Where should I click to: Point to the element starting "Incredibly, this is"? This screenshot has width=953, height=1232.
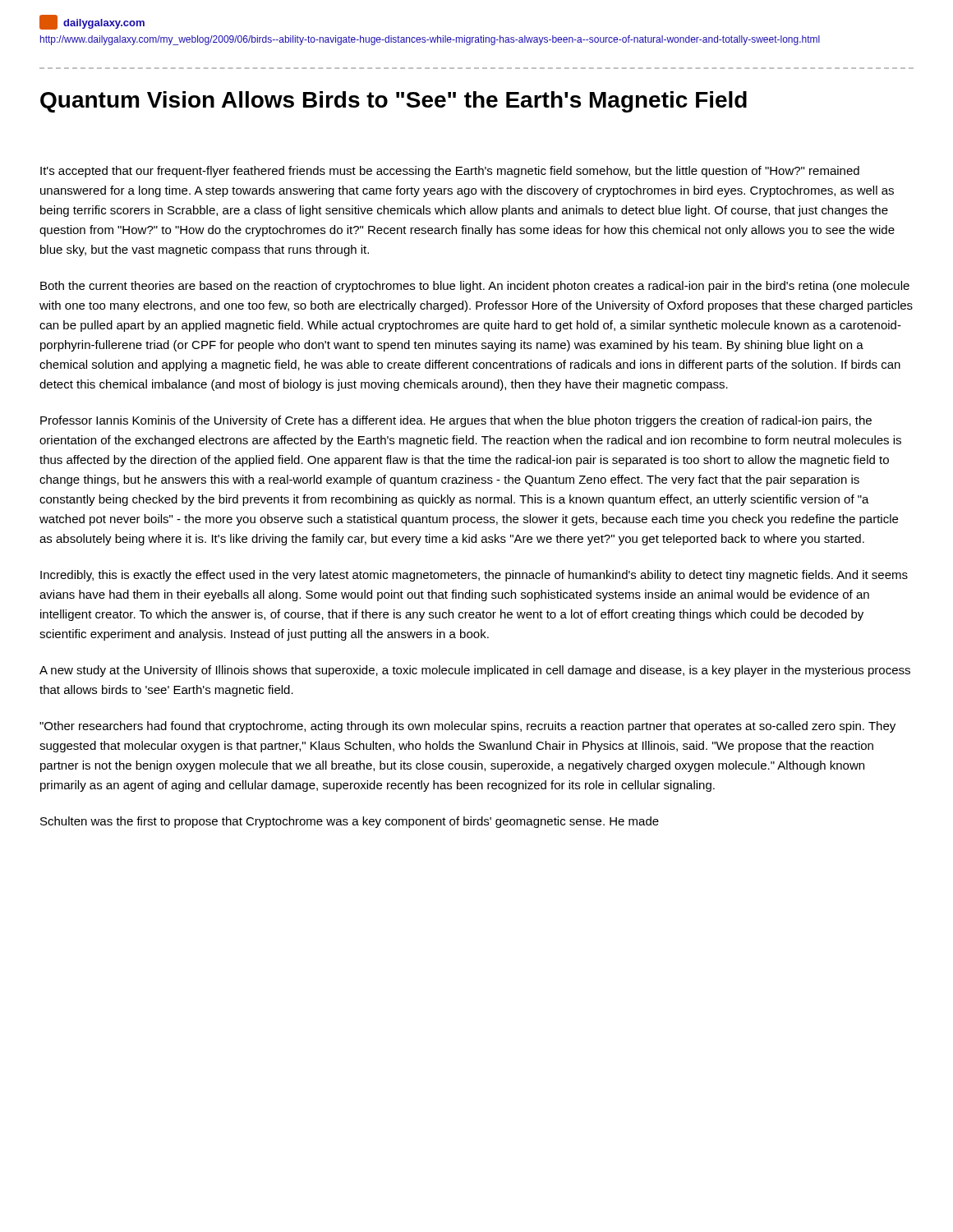tap(474, 604)
